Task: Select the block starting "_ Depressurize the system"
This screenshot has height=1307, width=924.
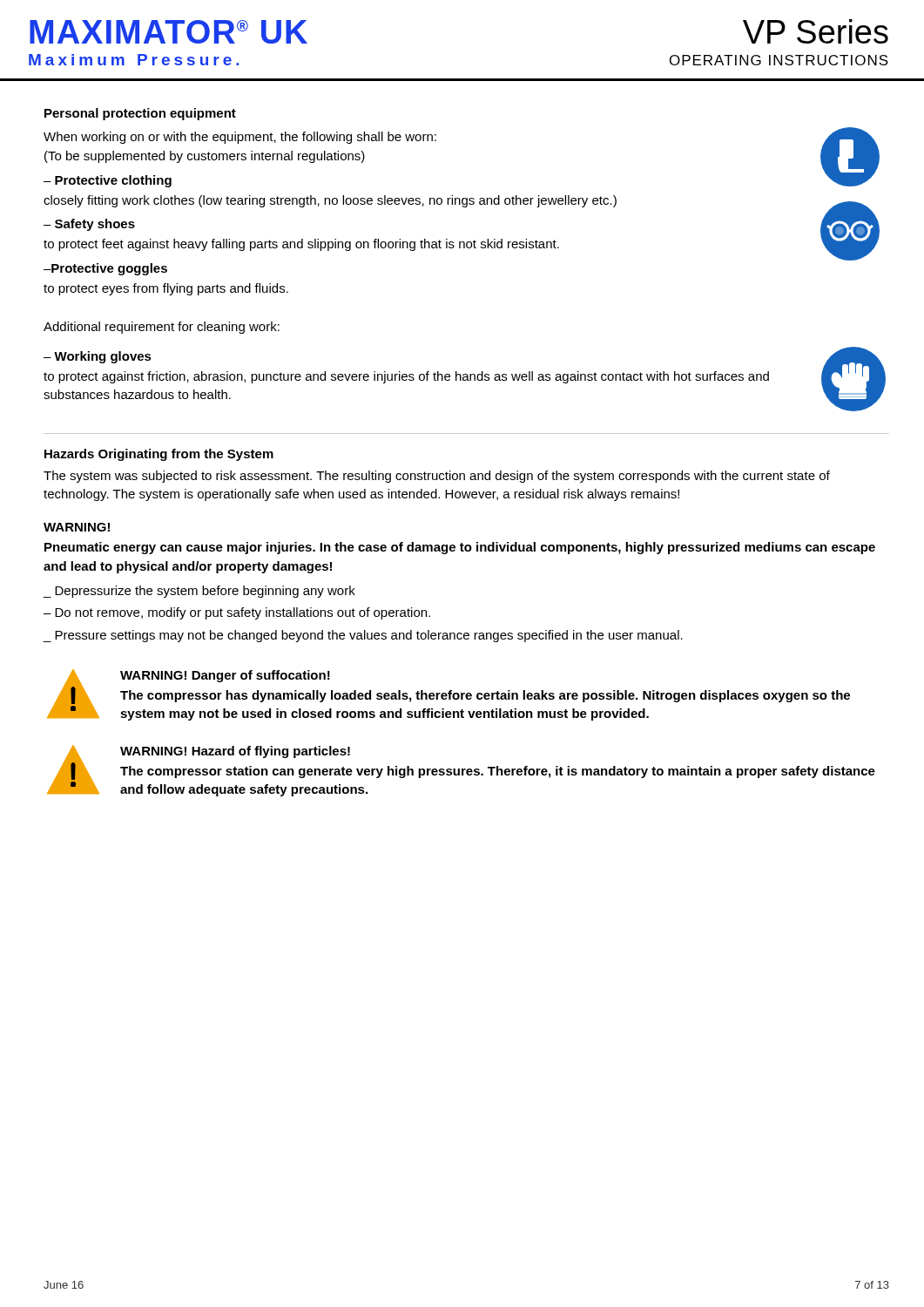Action: tap(199, 590)
